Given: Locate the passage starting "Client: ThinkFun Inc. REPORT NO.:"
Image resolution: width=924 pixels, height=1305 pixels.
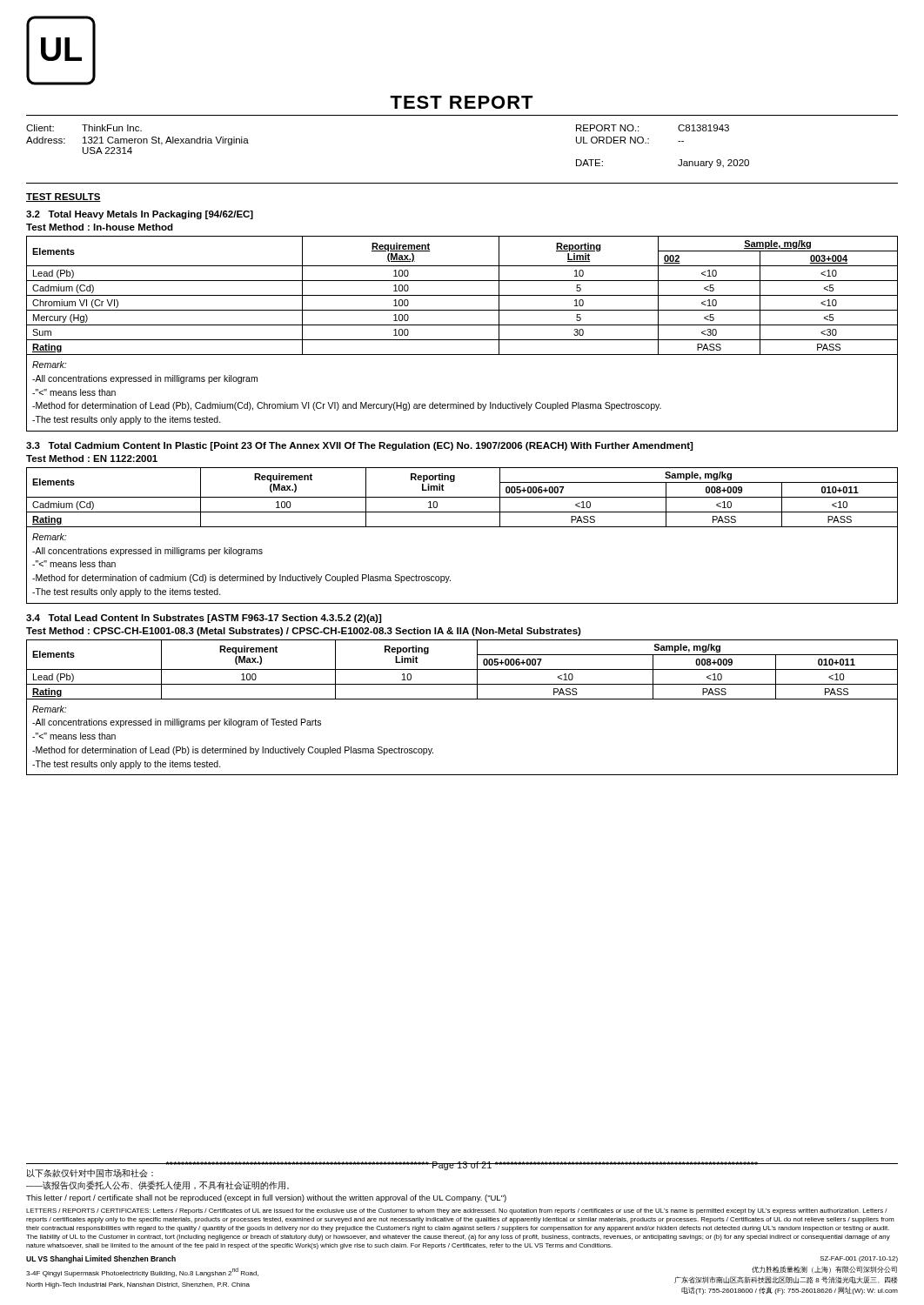Looking at the screenshot, I should pos(36,127).
